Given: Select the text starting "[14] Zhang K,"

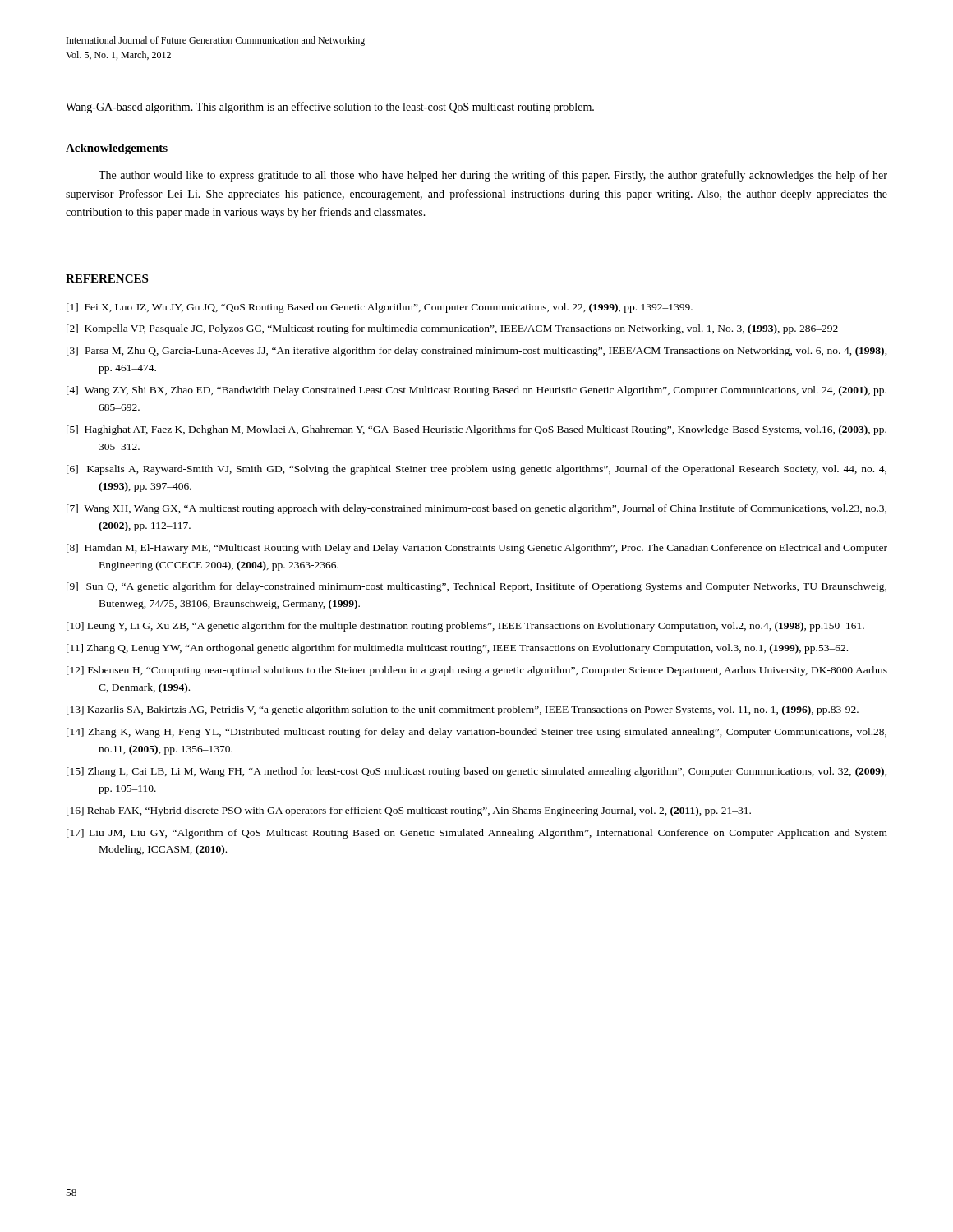Looking at the screenshot, I should pyautogui.click(x=476, y=740).
